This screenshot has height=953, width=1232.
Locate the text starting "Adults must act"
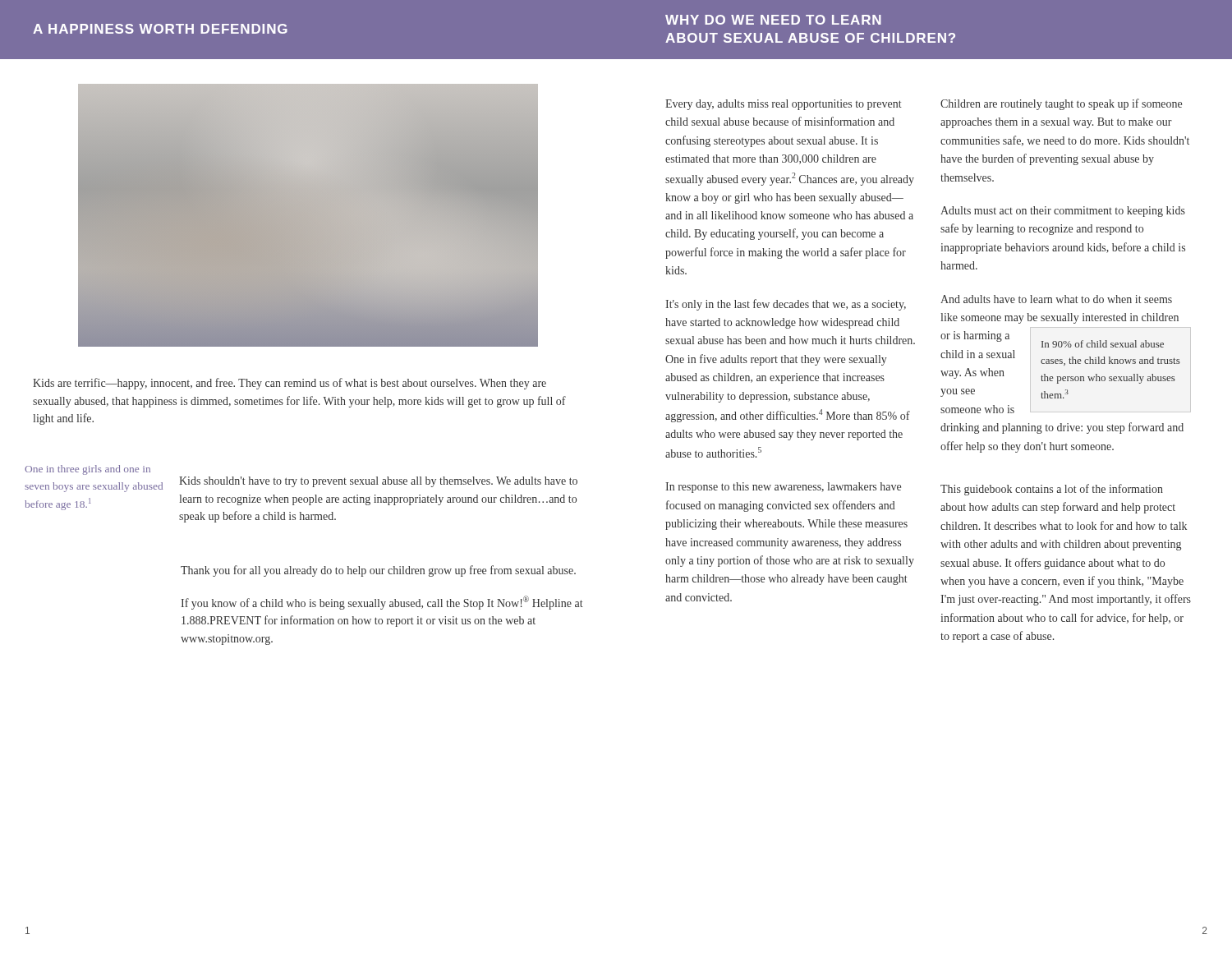click(1066, 239)
